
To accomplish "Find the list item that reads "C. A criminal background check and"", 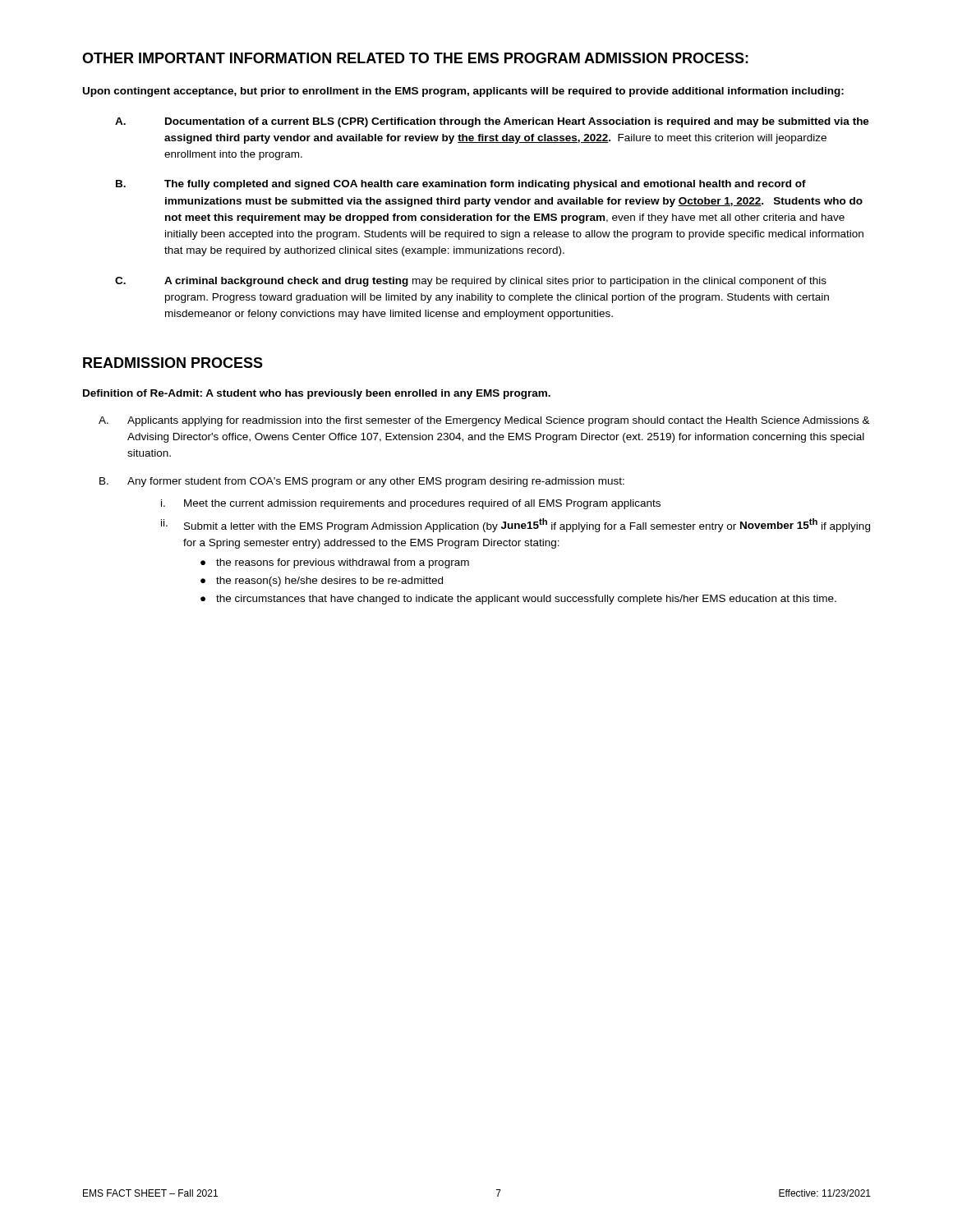I will (493, 297).
